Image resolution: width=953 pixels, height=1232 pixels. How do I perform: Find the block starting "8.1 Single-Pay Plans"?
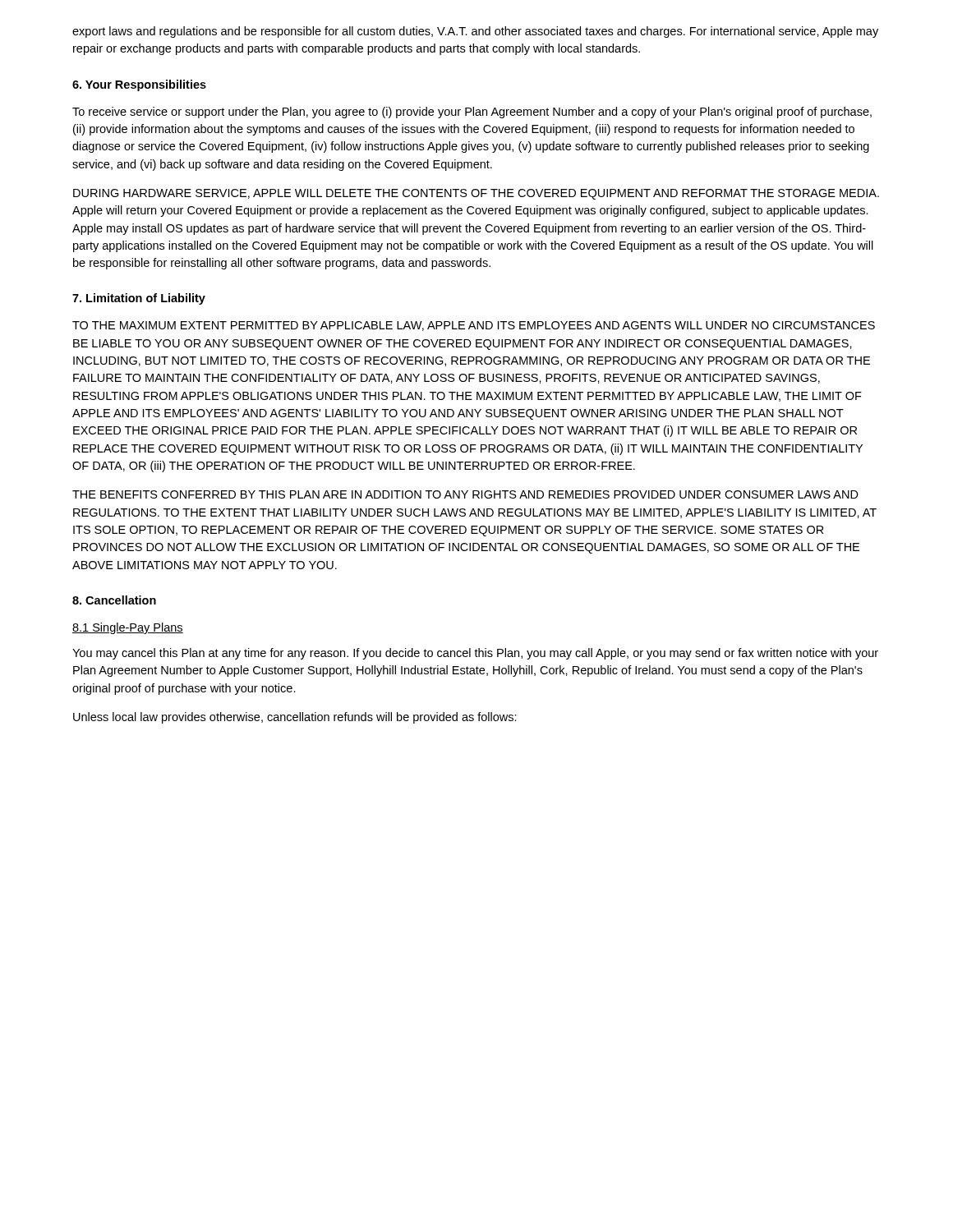128,627
